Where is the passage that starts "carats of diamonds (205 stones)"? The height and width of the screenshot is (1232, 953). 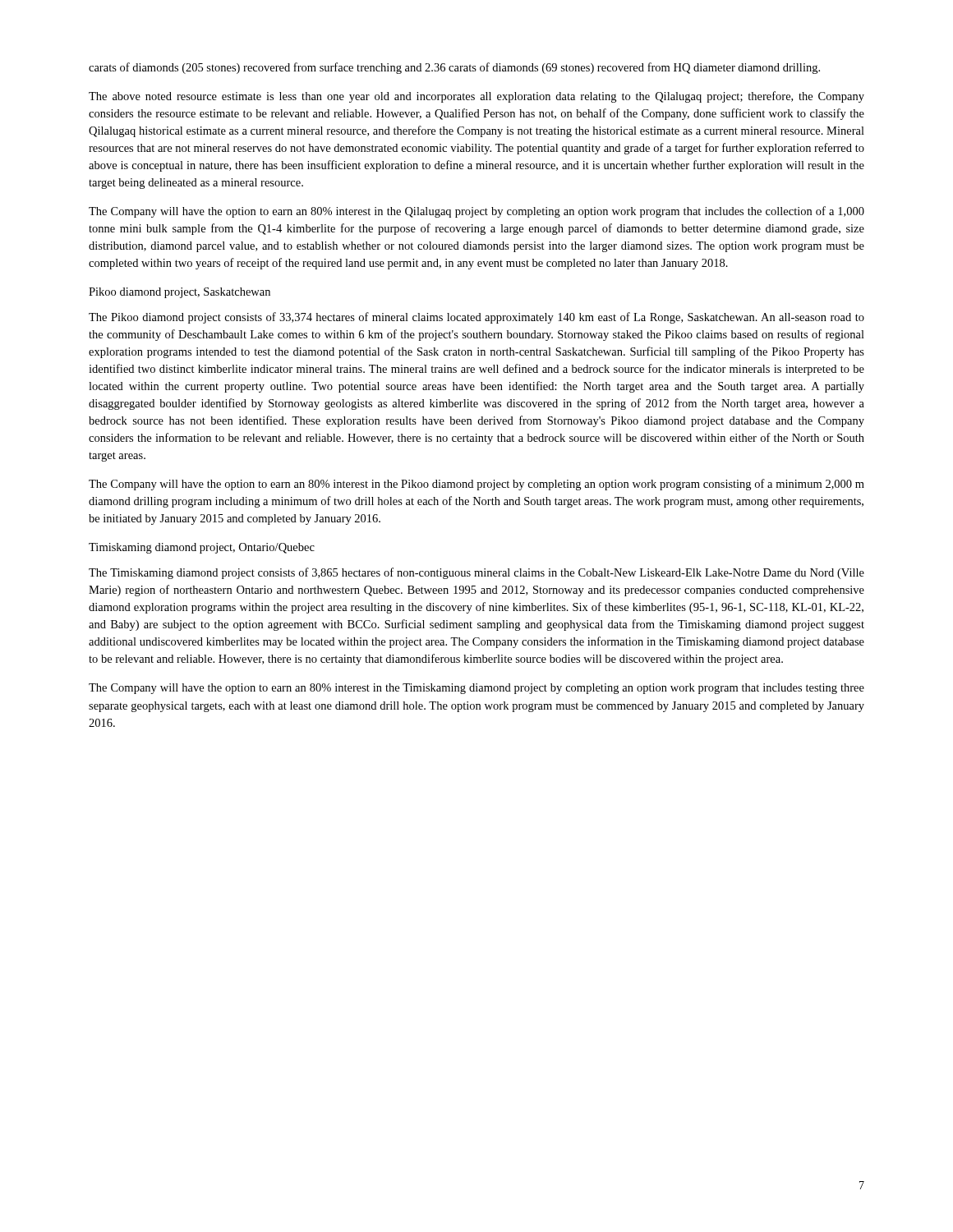pyautogui.click(x=455, y=67)
